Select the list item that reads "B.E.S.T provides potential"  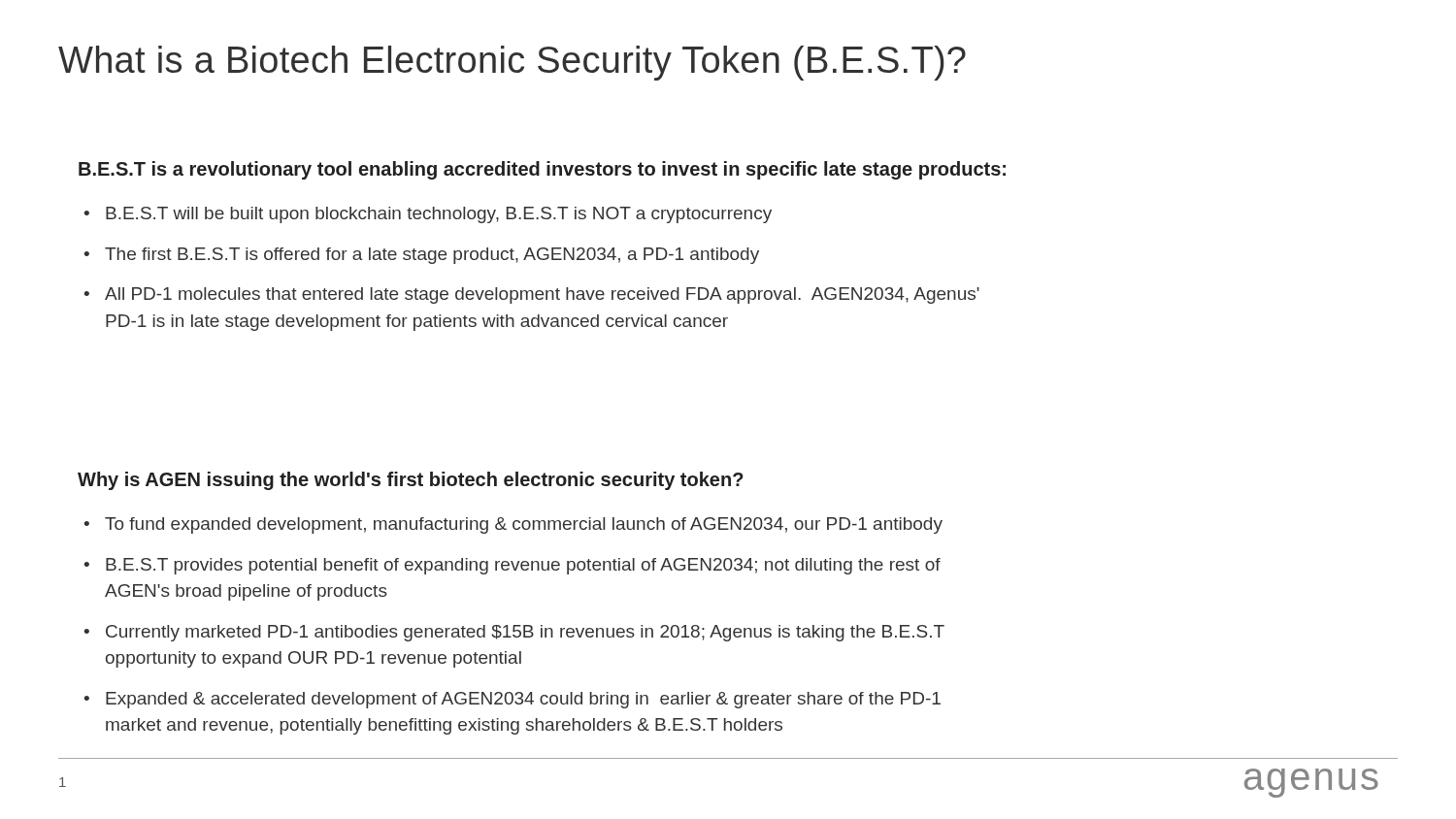tap(522, 577)
